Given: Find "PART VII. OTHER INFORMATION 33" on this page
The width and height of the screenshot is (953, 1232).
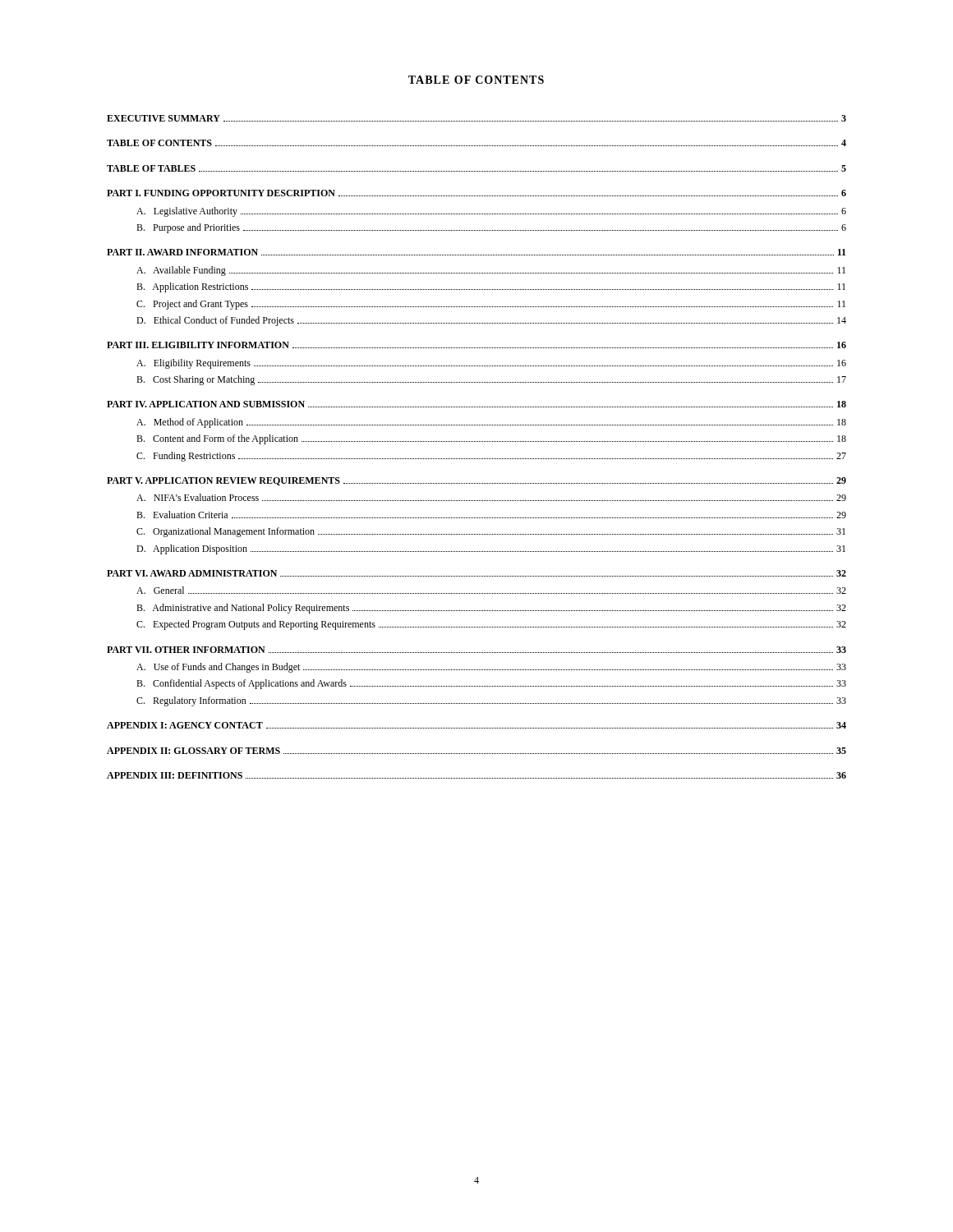Looking at the screenshot, I should click(x=476, y=650).
